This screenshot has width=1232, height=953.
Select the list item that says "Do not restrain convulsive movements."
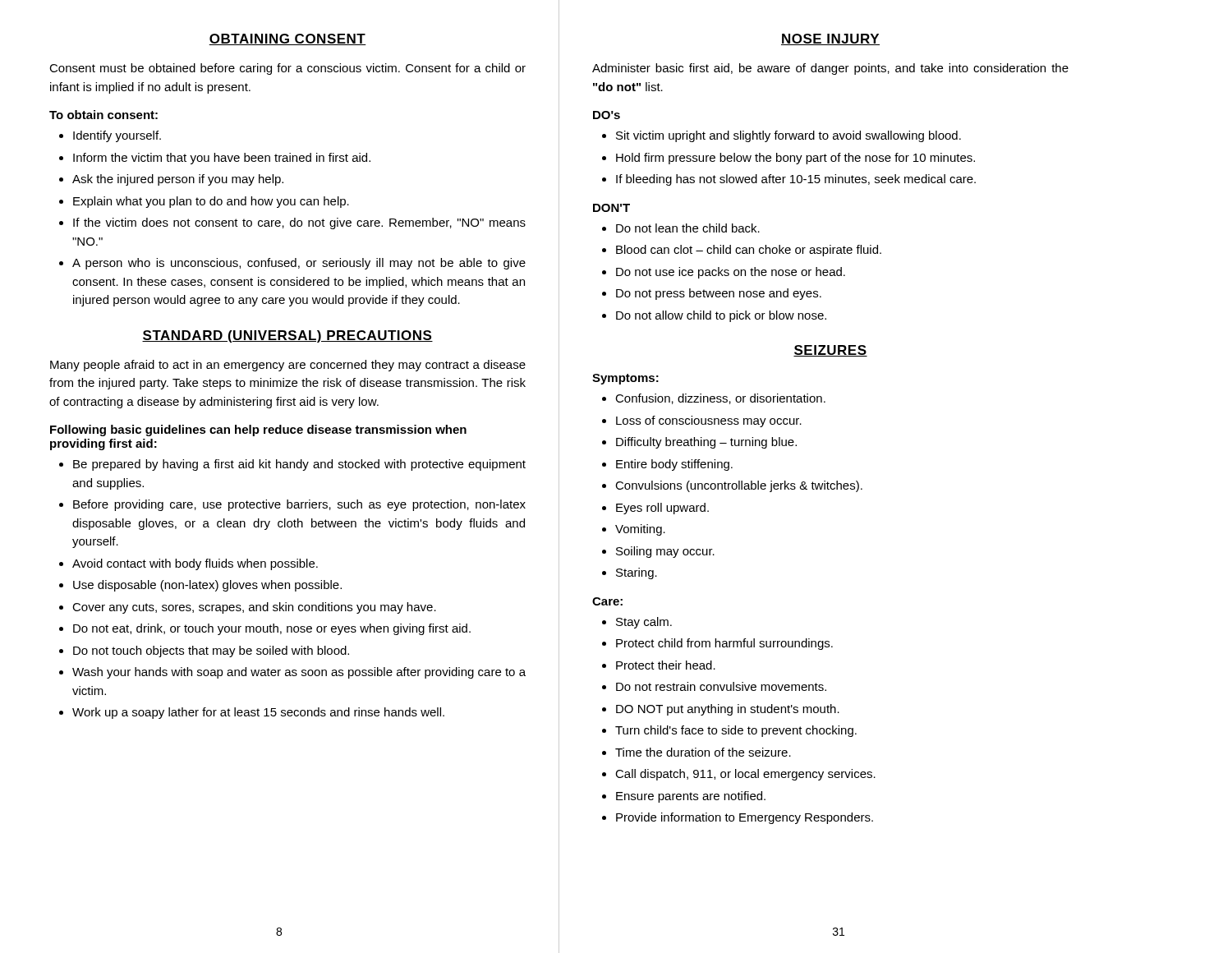click(x=721, y=686)
